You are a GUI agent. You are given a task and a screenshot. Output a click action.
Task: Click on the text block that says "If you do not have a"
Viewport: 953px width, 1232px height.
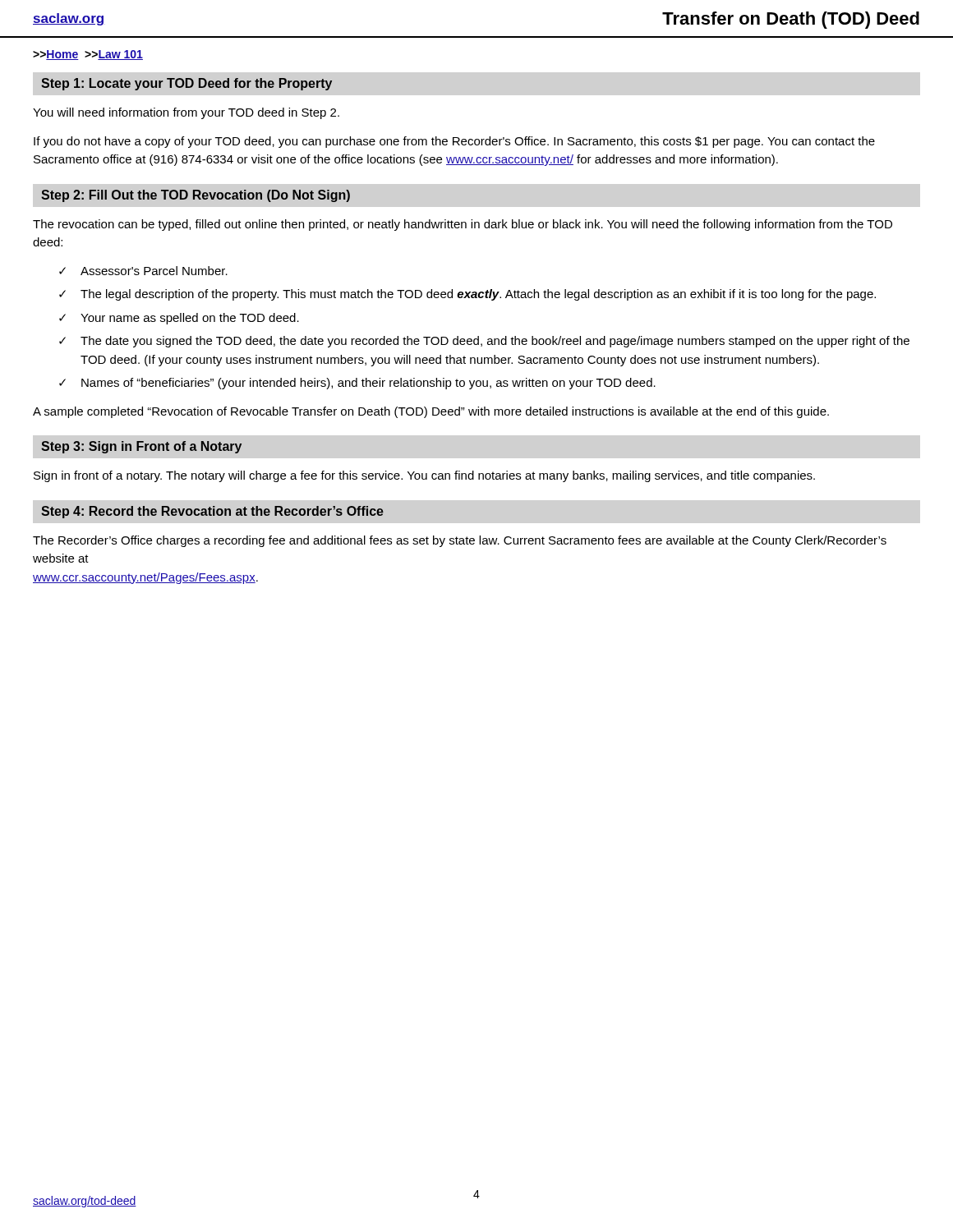click(x=454, y=150)
